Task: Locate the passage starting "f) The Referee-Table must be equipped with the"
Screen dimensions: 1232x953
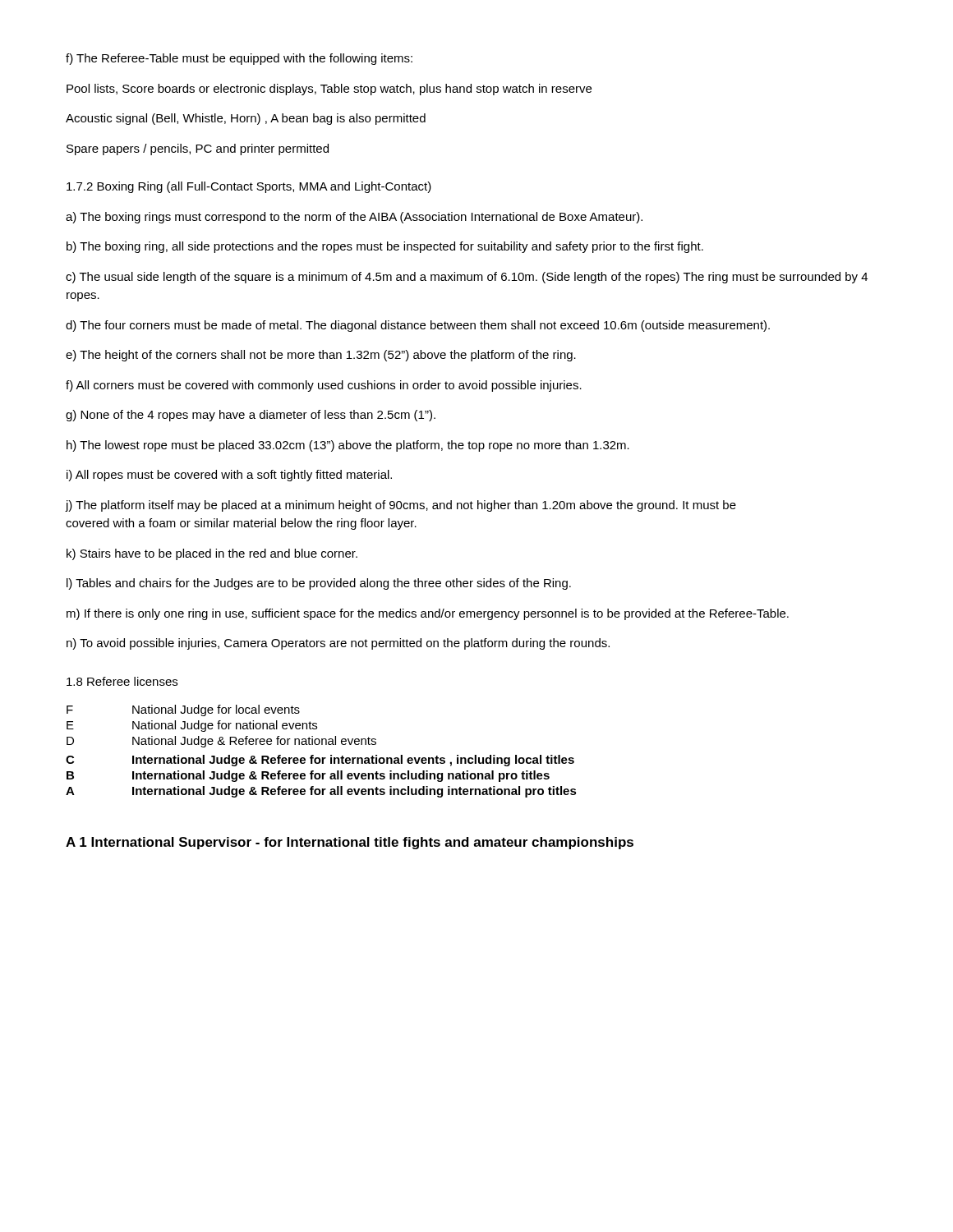Action: (x=240, y=58)
